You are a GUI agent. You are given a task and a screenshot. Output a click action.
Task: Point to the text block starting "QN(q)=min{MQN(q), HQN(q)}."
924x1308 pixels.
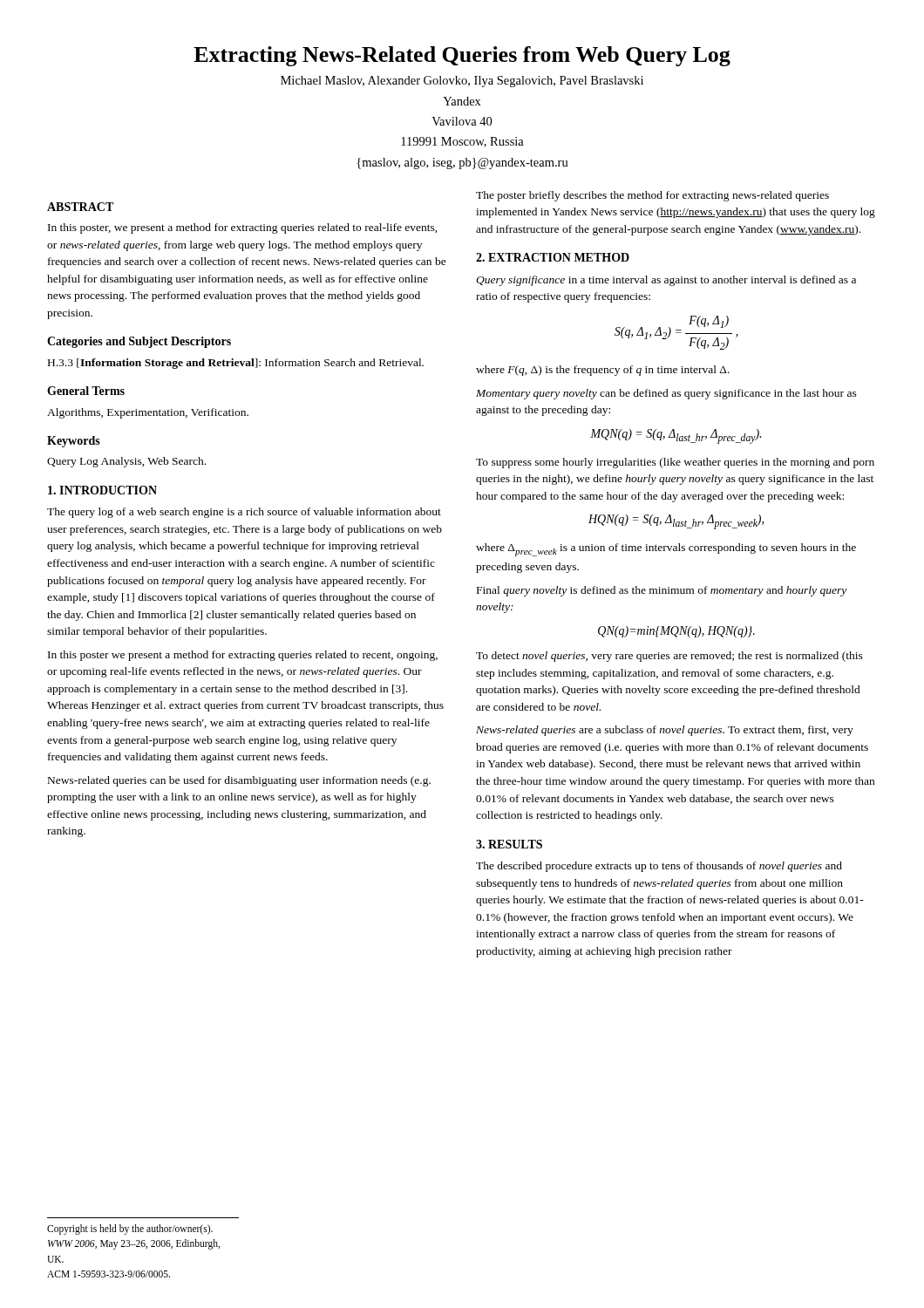[676, 631]
